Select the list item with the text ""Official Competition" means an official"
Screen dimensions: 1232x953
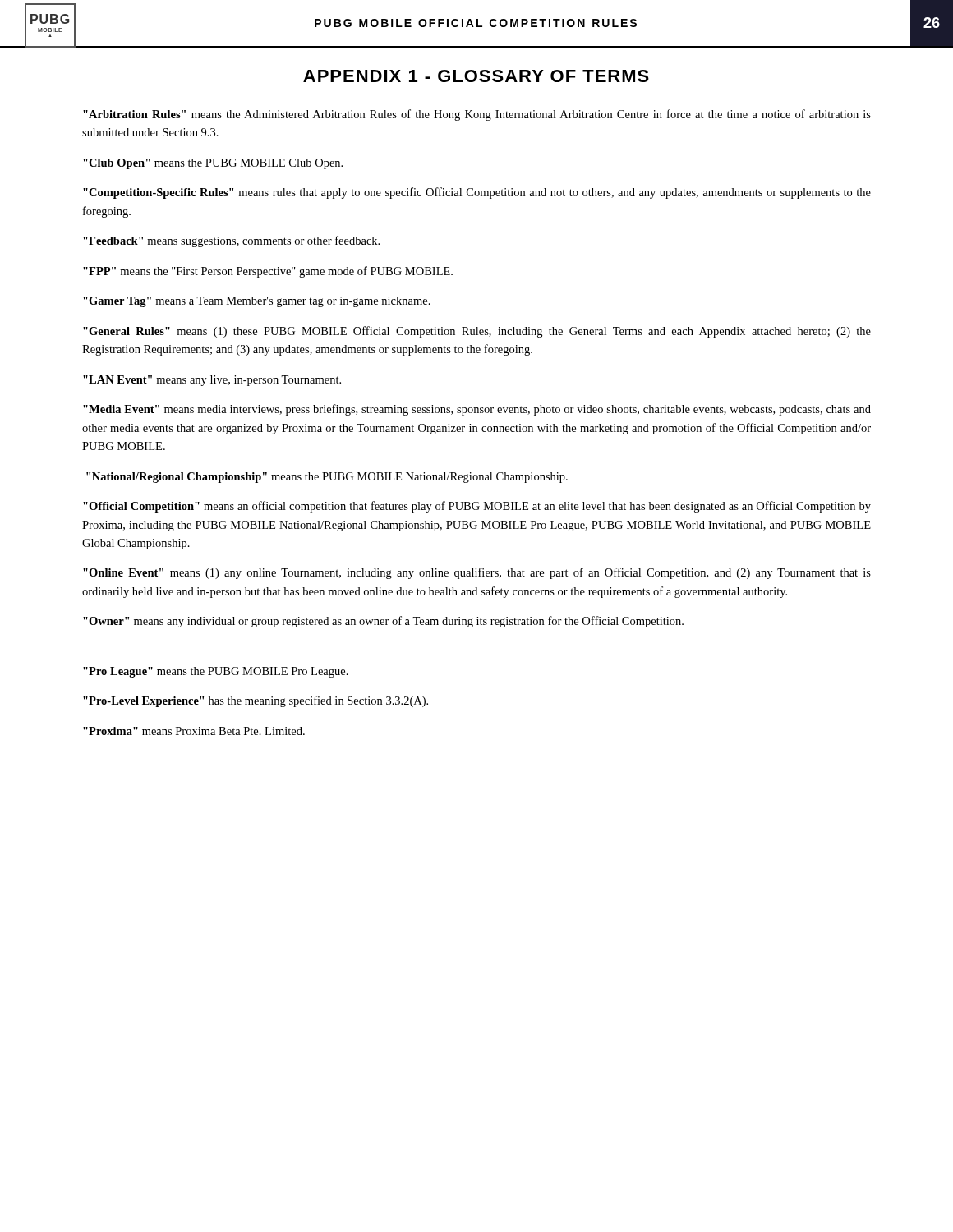[x=476, y=524]
